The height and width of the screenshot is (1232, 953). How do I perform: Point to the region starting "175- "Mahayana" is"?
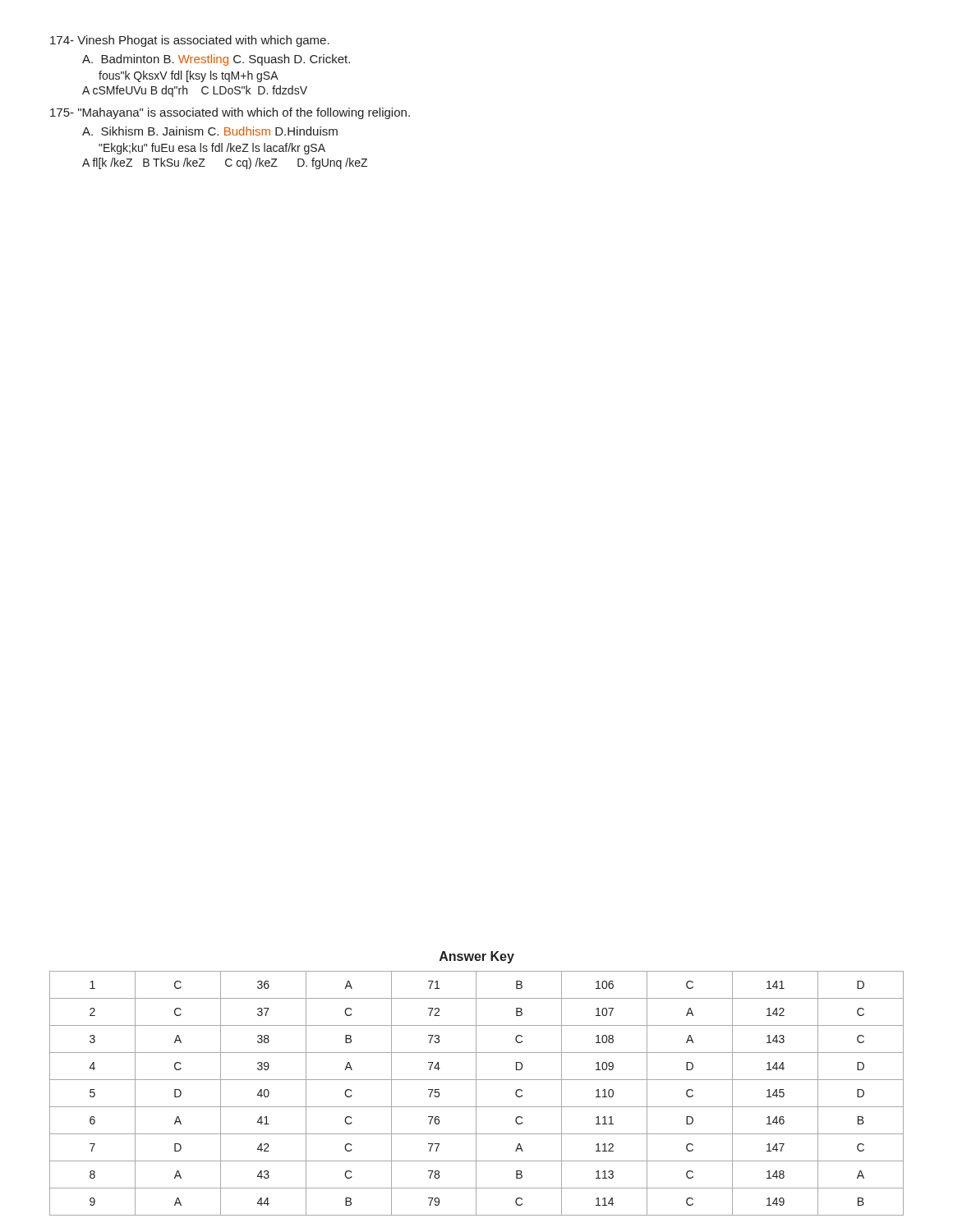[230, 113]
